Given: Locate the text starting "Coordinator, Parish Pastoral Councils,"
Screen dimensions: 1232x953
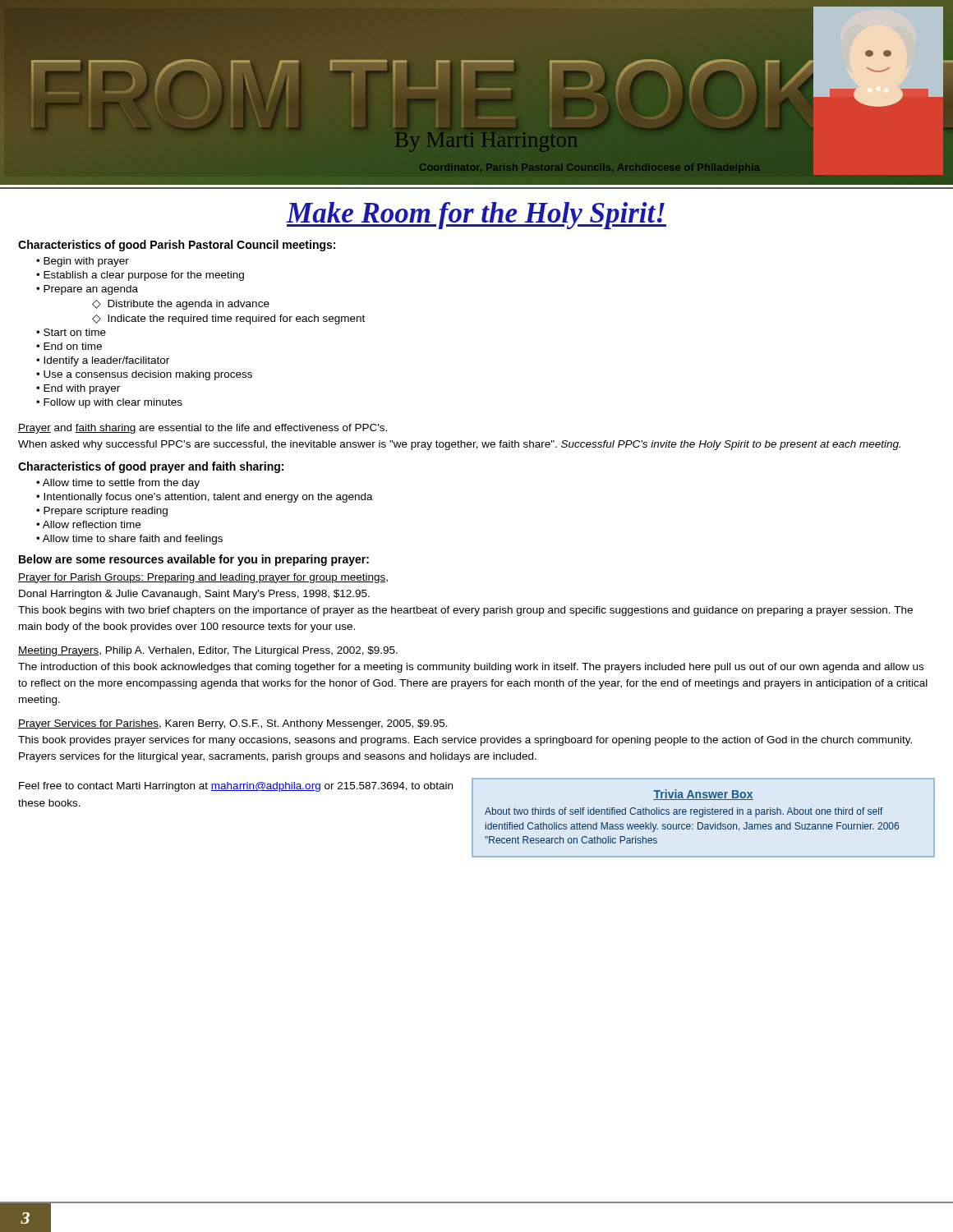Looking at the screenshot, I should [x=589, y=167].
